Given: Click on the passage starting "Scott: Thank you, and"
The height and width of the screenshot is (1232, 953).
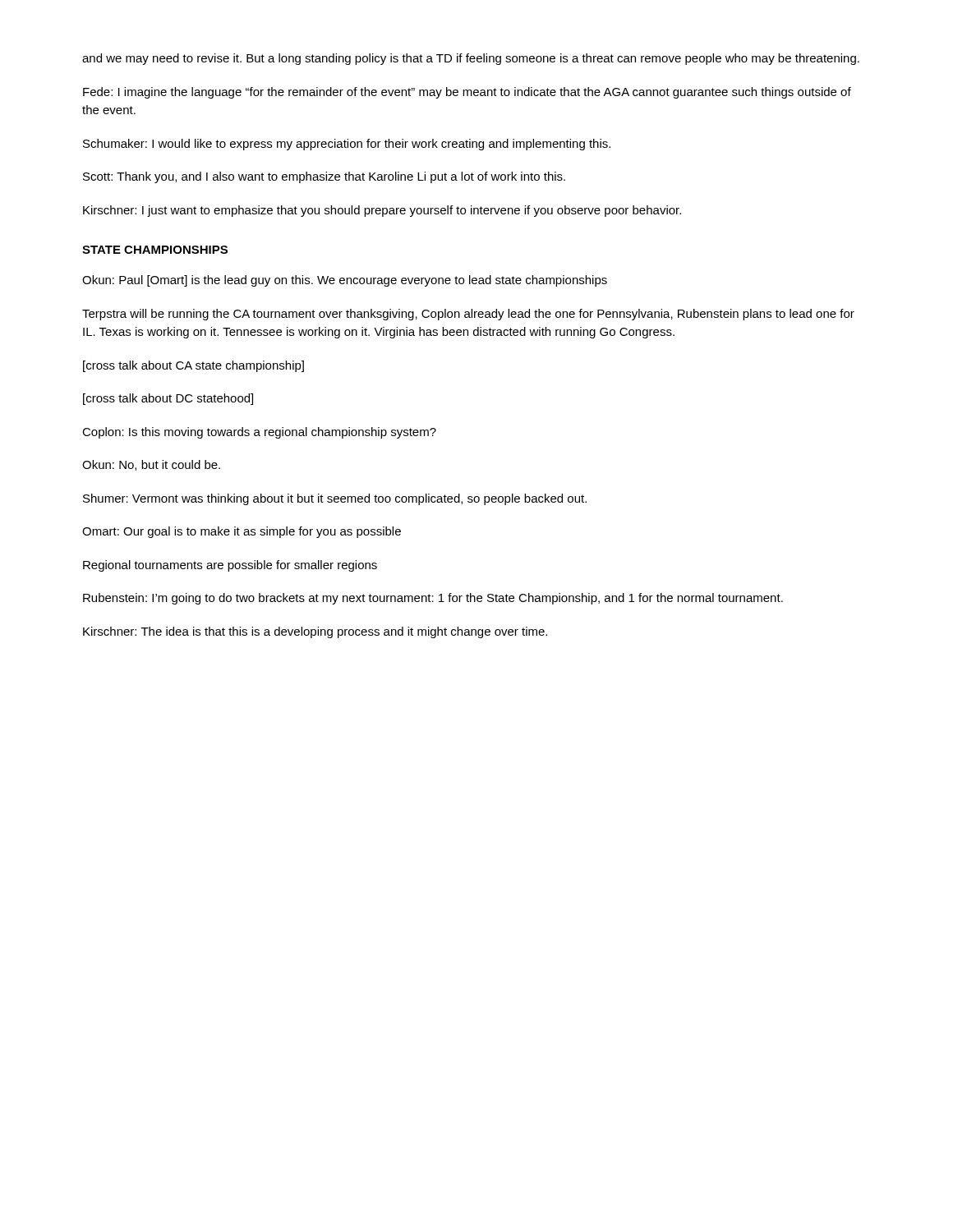Looking at the screenshot, I should click(x=324, y=176).
